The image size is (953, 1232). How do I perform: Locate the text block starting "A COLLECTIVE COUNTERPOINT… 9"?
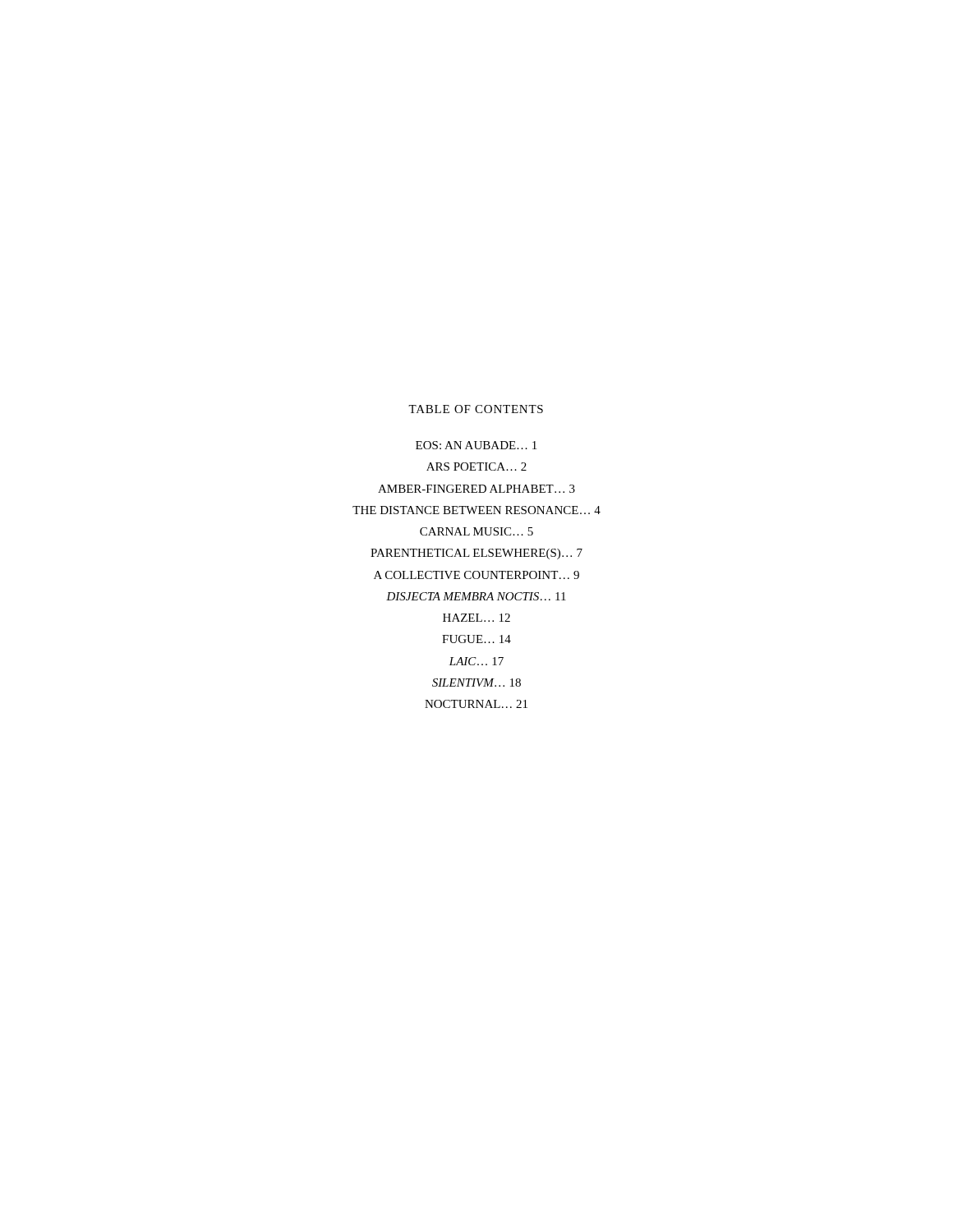click(x=476, y=575)
